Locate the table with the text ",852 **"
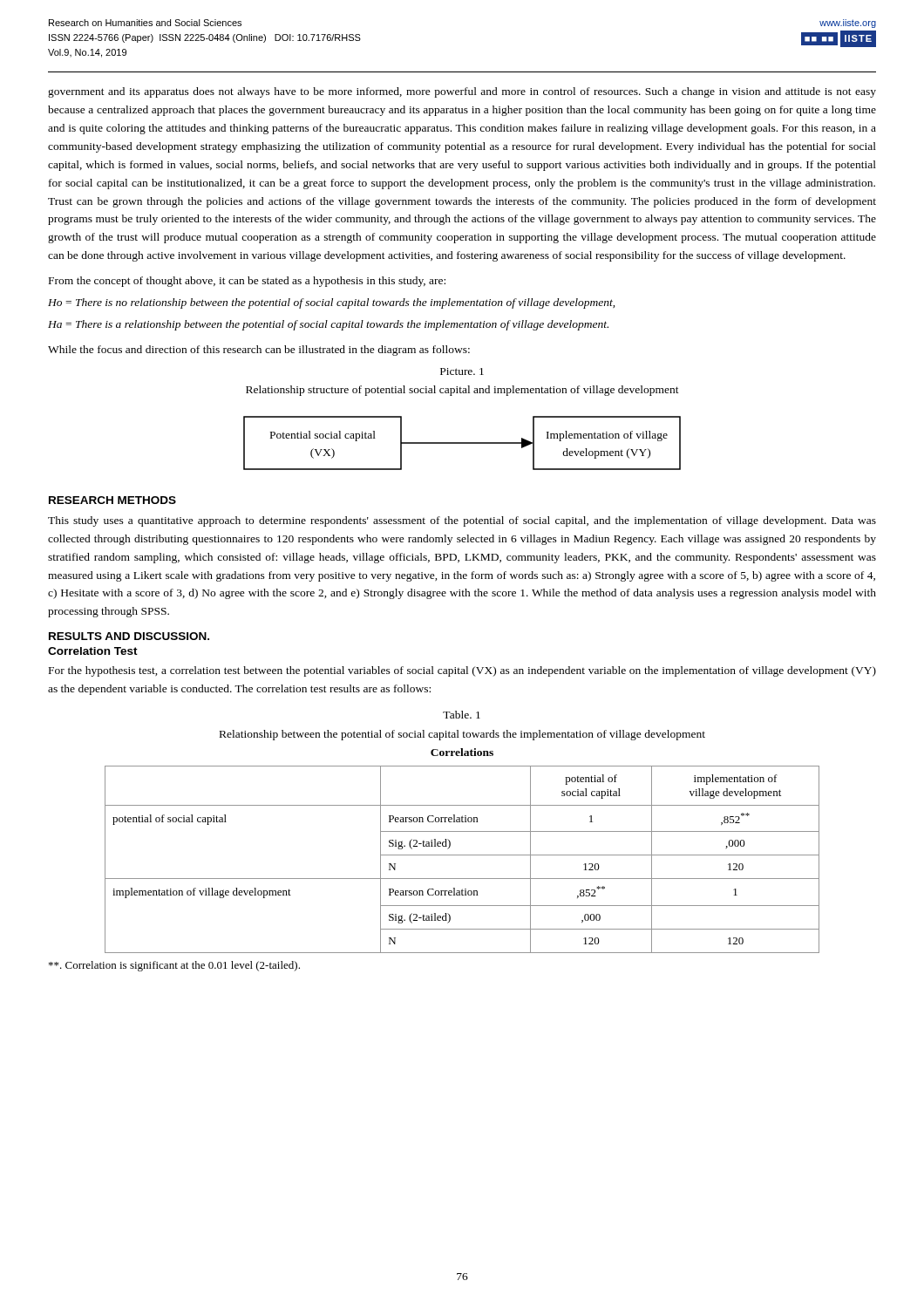 click(x=462, y=859)
